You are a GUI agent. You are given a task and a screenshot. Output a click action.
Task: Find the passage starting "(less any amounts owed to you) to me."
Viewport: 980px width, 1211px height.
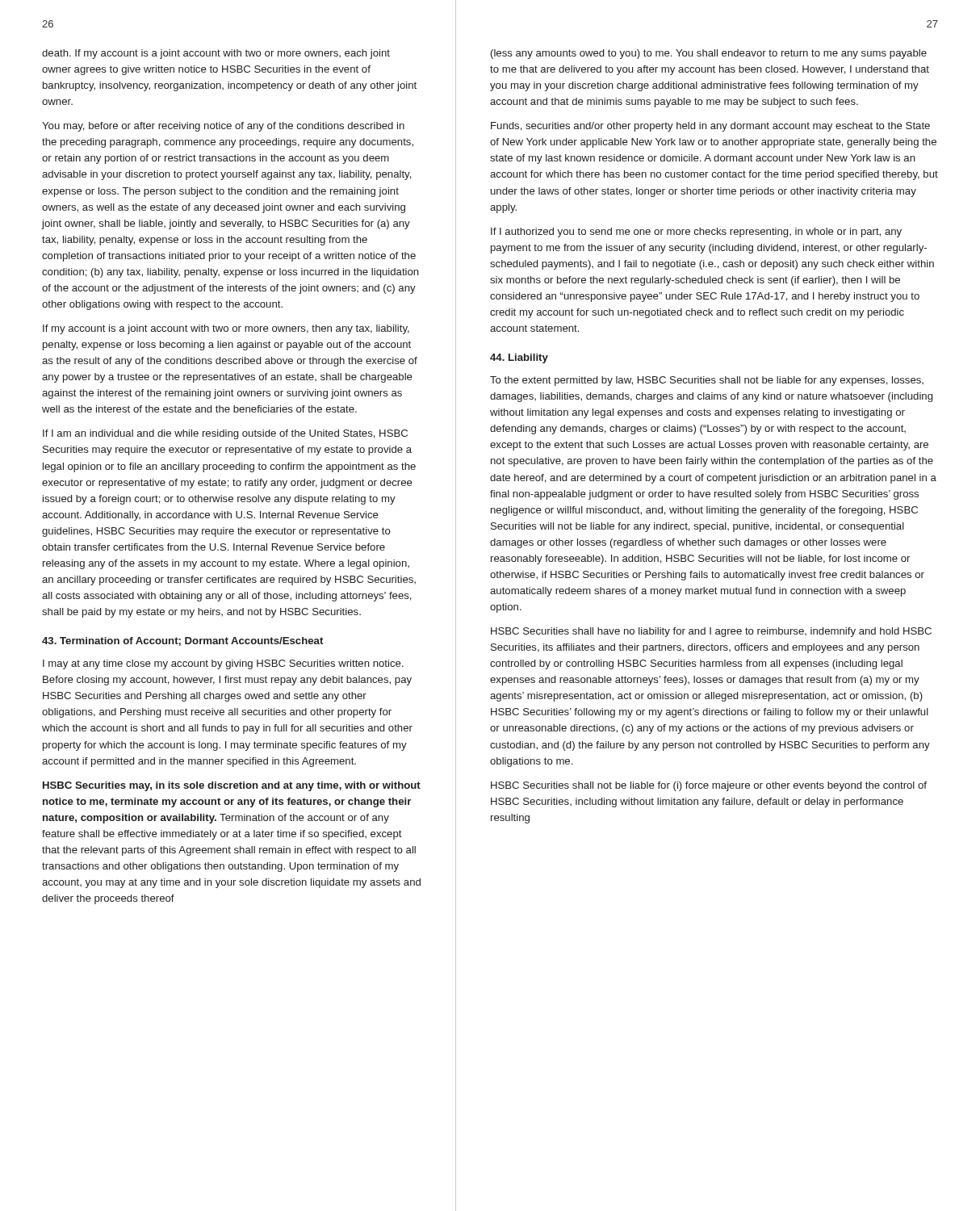(714, 78)
